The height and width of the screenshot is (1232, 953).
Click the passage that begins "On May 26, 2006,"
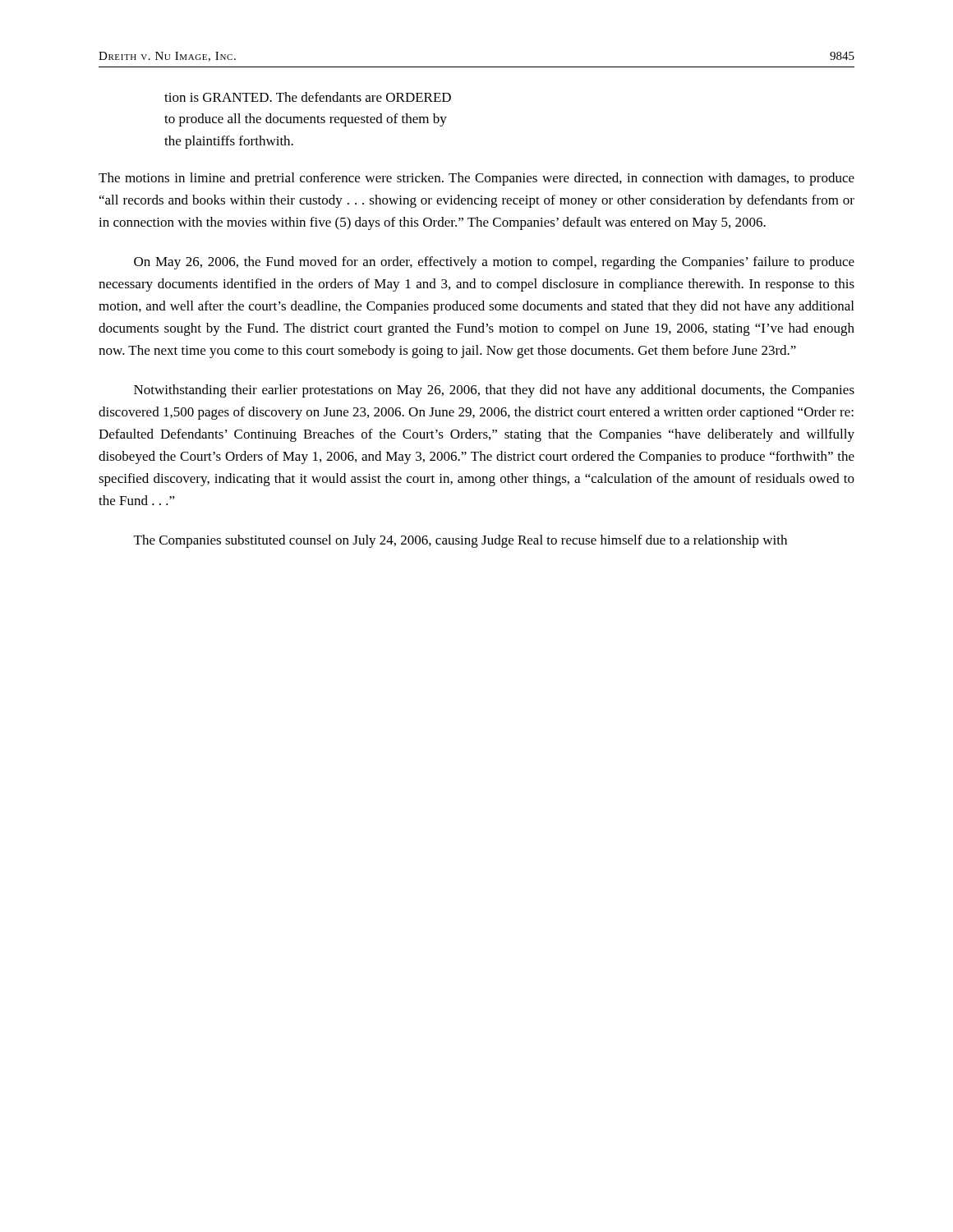[x=476, y=306]
